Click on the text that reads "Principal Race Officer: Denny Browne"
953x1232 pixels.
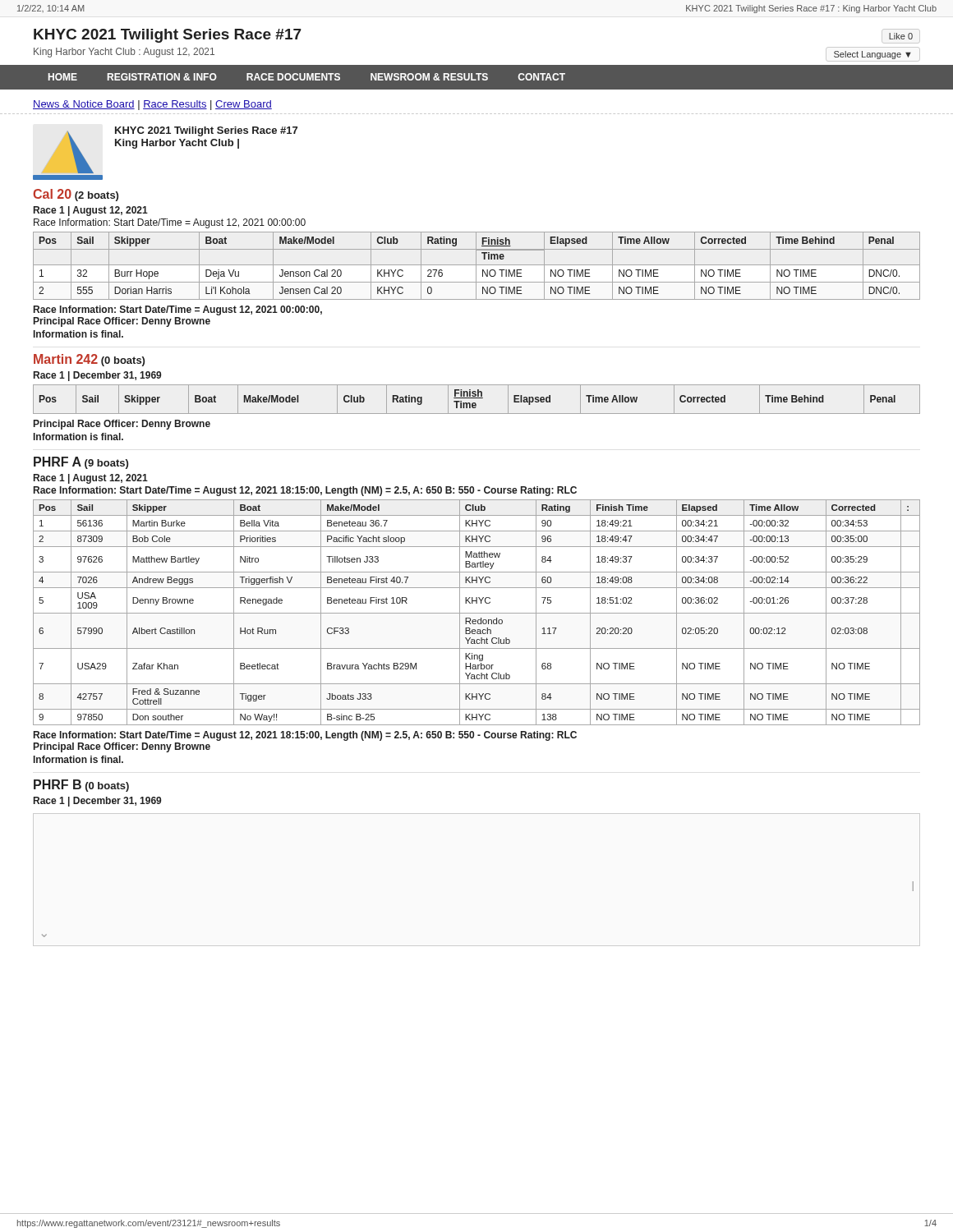tap(122, 423)
